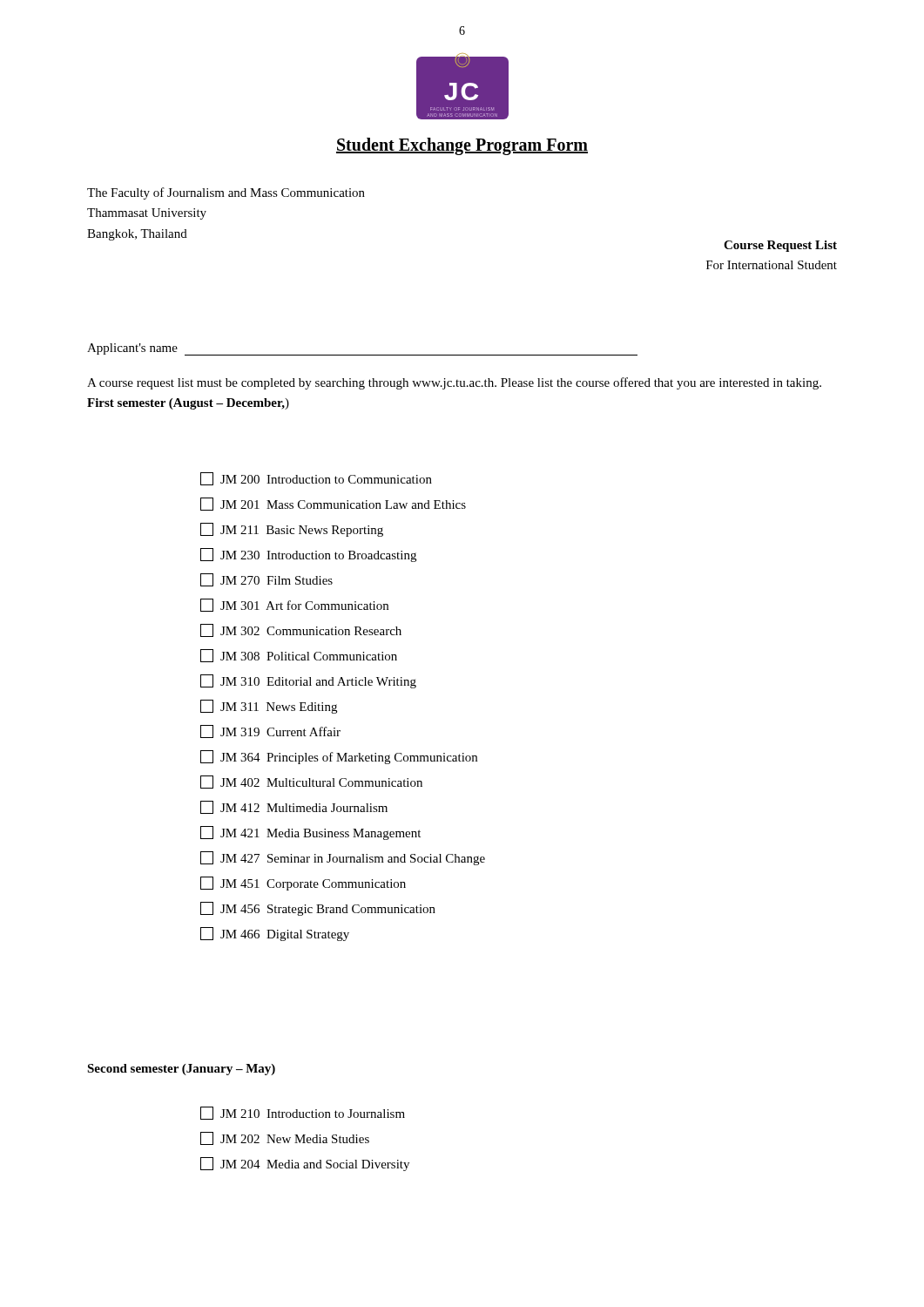
Task: Point to "JM 421 Media Business Management"
Action: (311, 833)
